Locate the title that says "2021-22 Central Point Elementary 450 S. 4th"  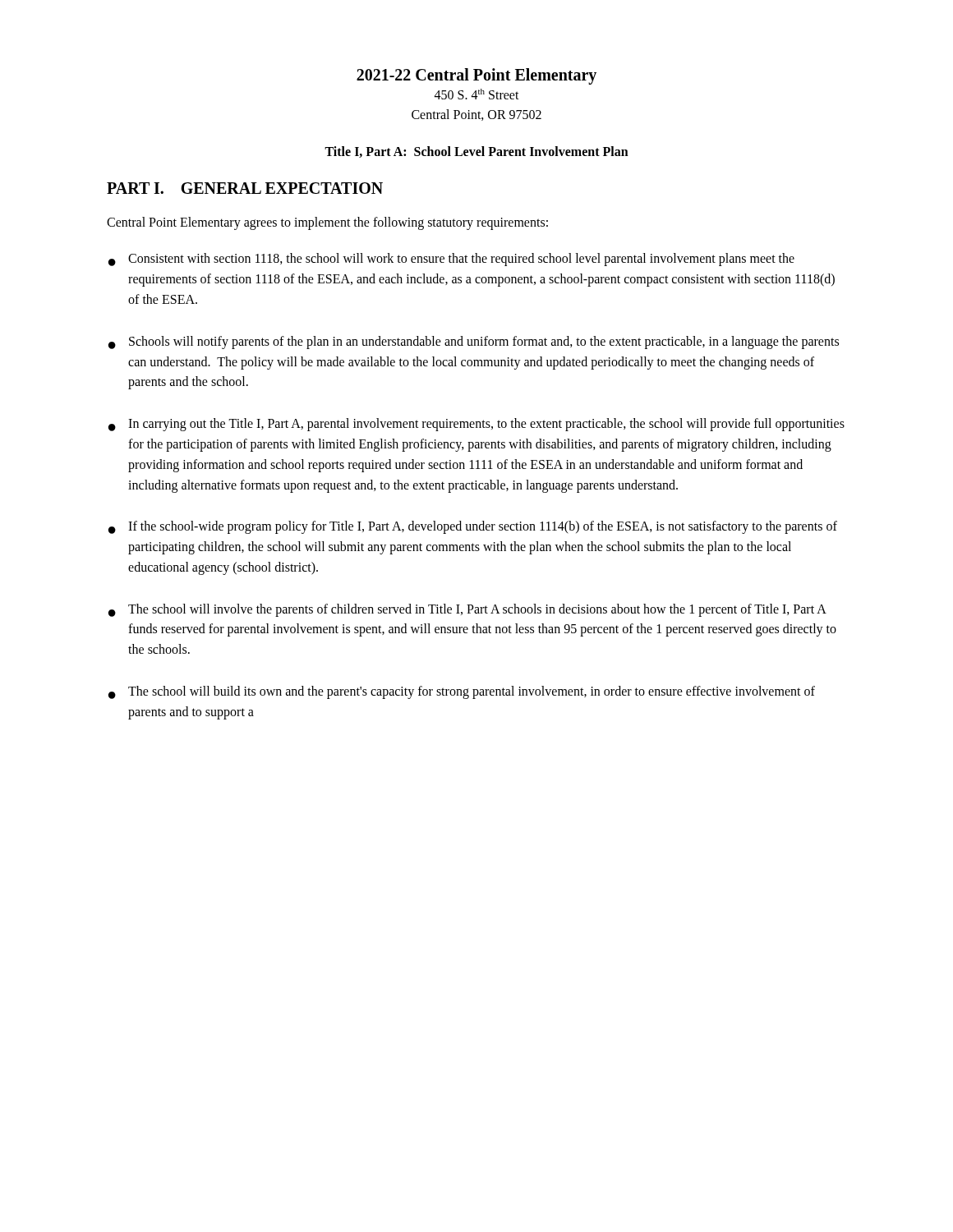pos(476,95)
